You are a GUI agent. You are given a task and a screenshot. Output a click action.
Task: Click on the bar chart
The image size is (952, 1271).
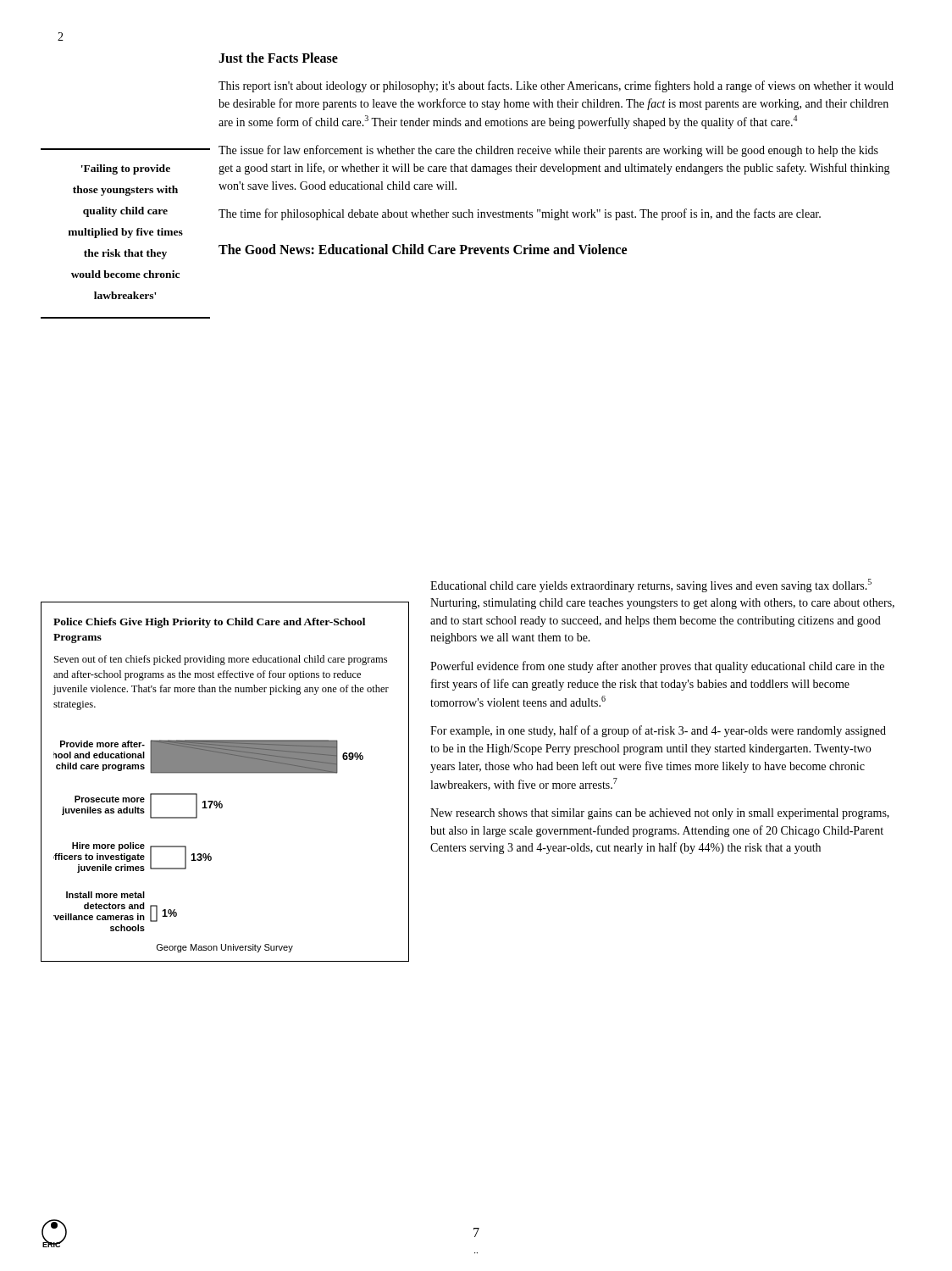[x=225, y=782]
